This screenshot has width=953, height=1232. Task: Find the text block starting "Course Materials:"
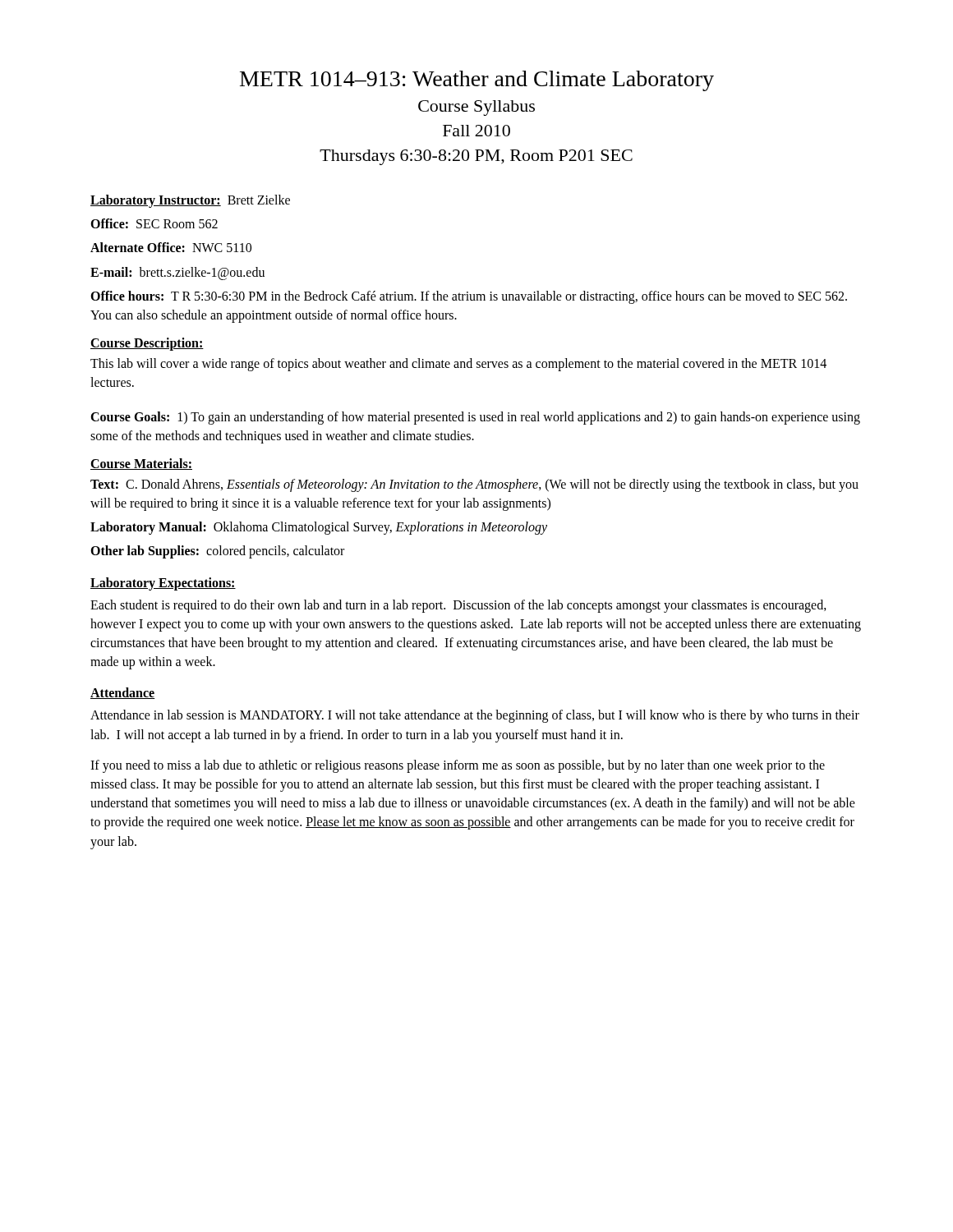pos(141,464)
